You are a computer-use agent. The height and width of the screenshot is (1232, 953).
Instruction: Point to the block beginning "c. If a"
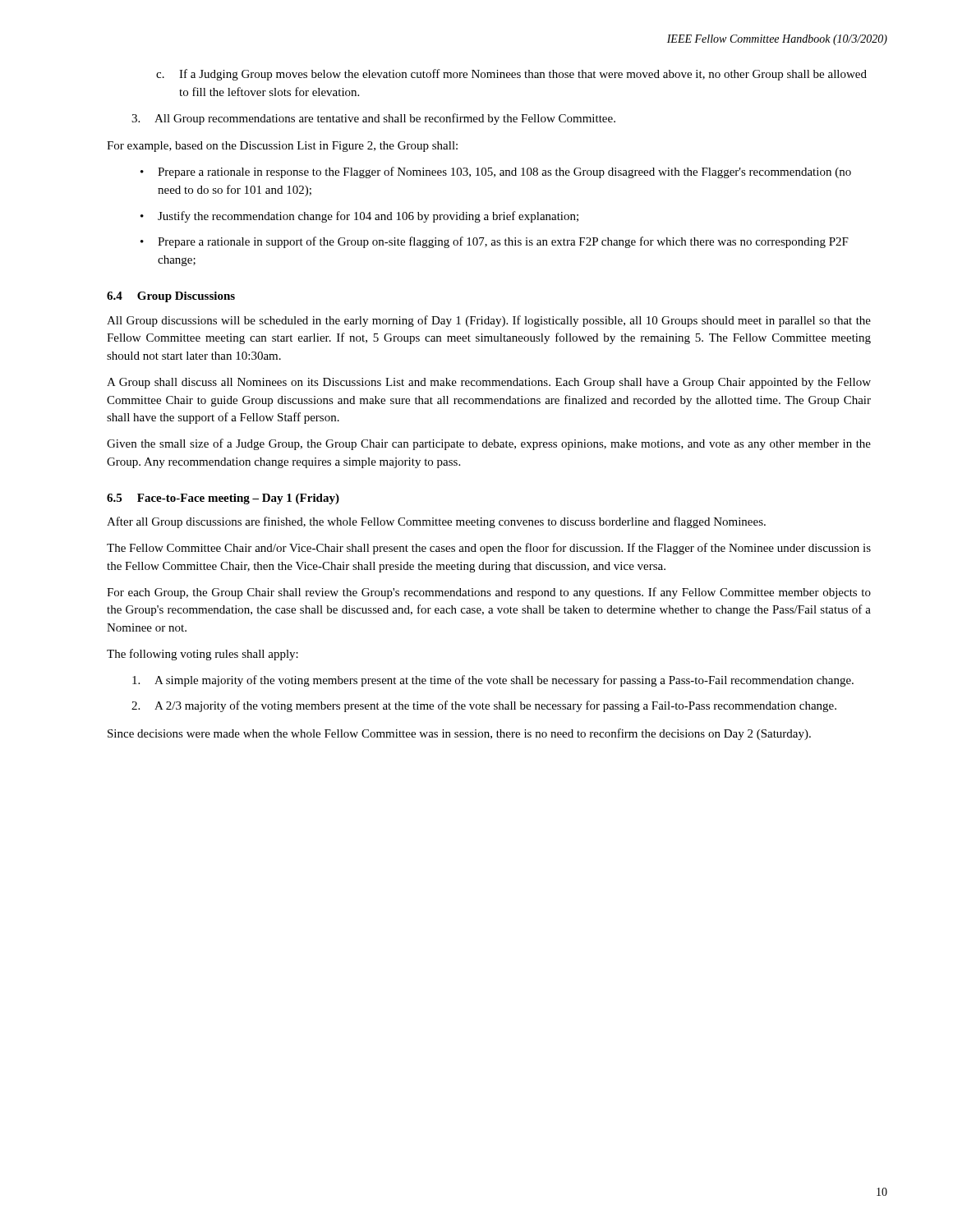pyautogui.click(x=513, y=84)
